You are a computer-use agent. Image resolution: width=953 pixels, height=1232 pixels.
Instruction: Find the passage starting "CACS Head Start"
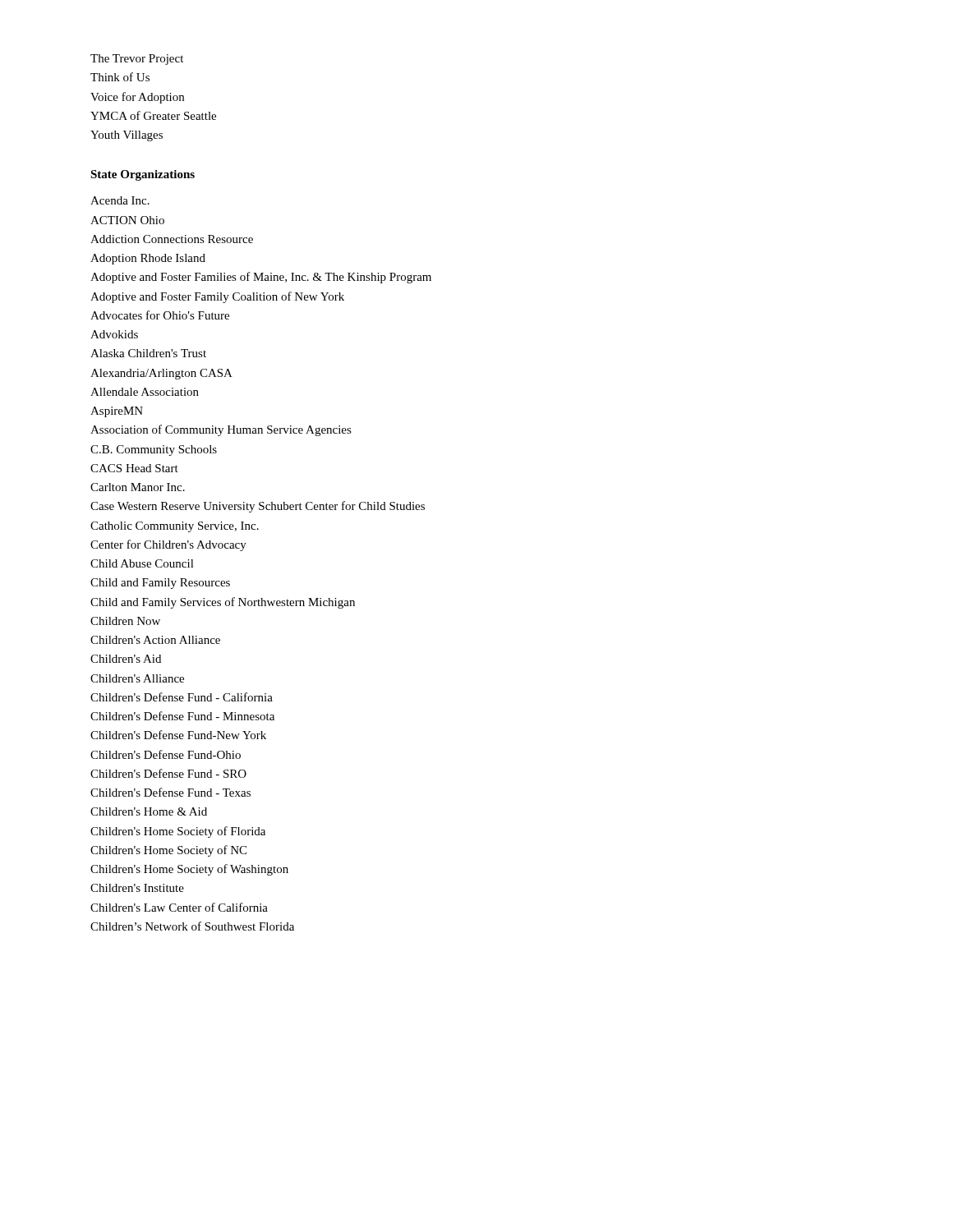click(x=134, y=468)
